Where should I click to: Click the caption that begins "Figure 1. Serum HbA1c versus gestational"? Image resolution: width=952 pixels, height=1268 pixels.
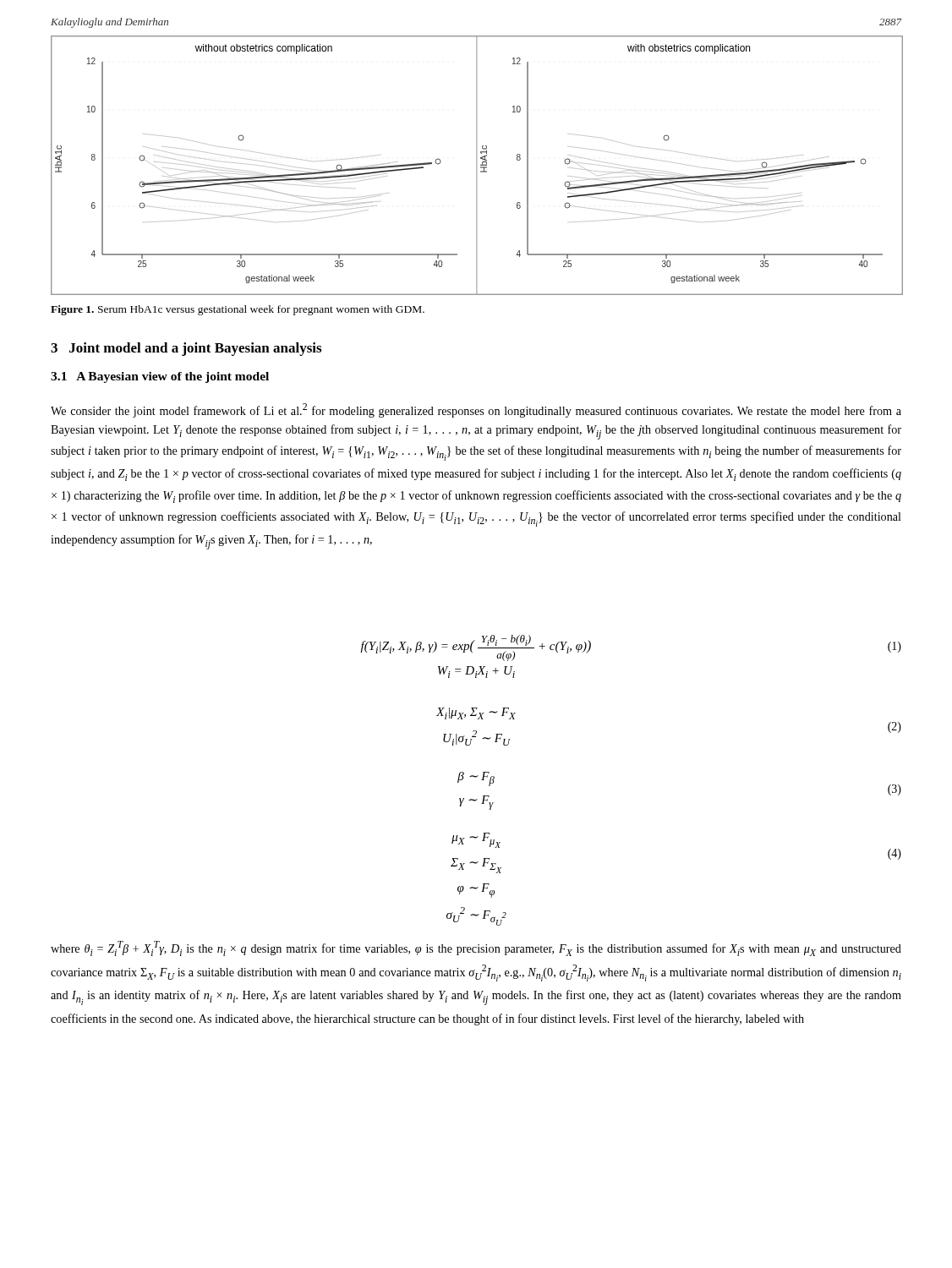(x=238, y=309)
